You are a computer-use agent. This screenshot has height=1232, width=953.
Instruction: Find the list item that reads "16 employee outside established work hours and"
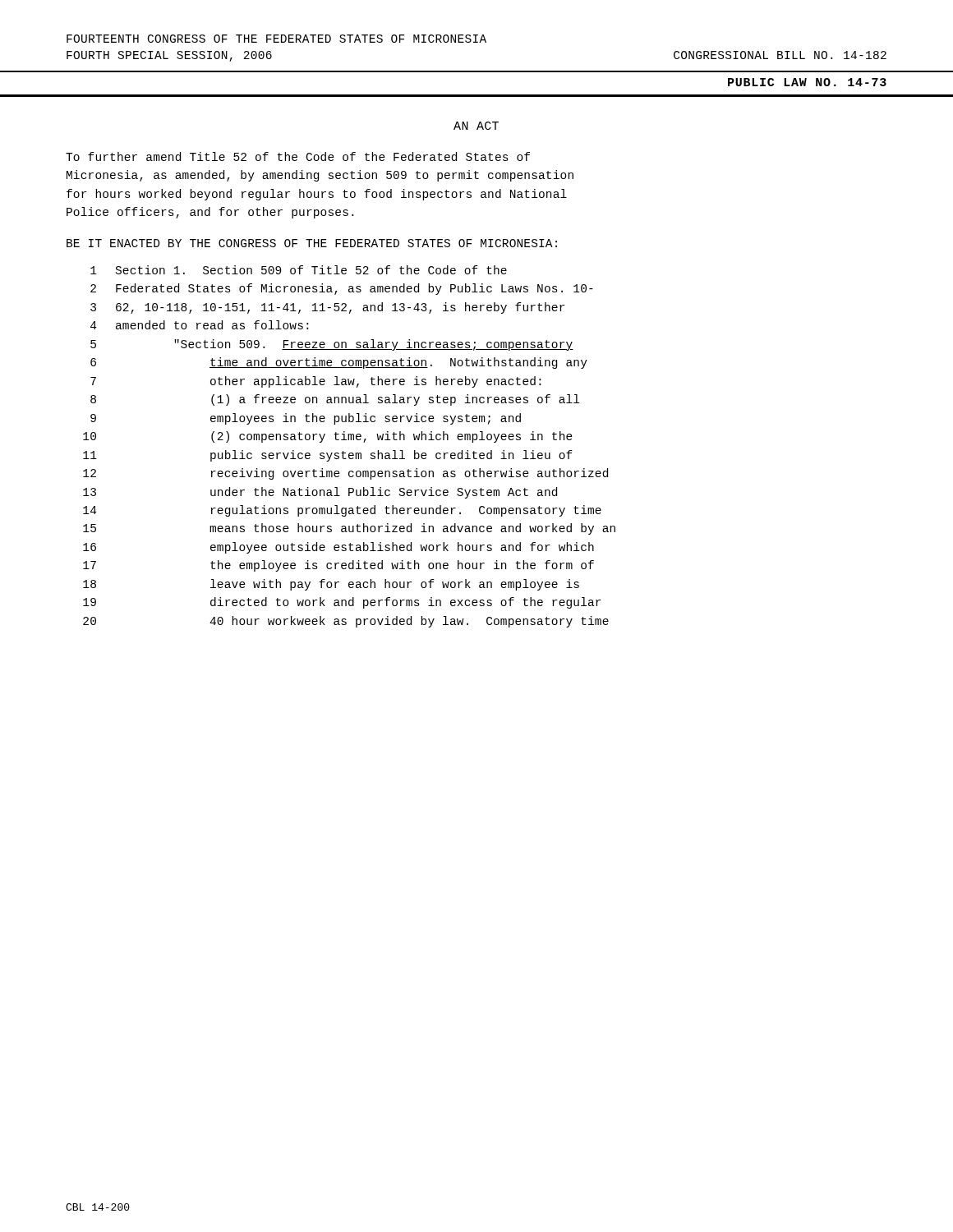coord(476,548)
